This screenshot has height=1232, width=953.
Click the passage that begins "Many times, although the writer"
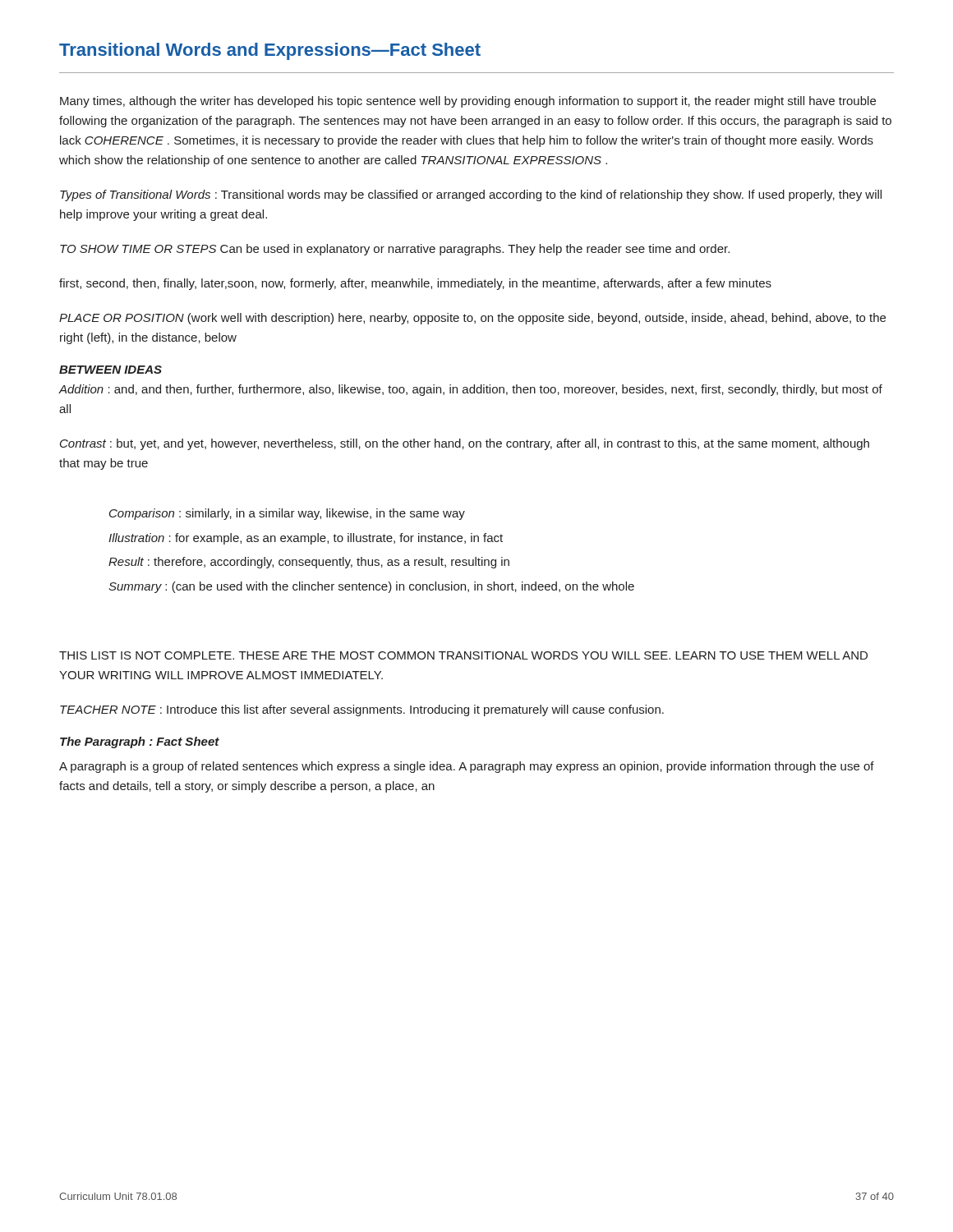(x=476, y=130)
